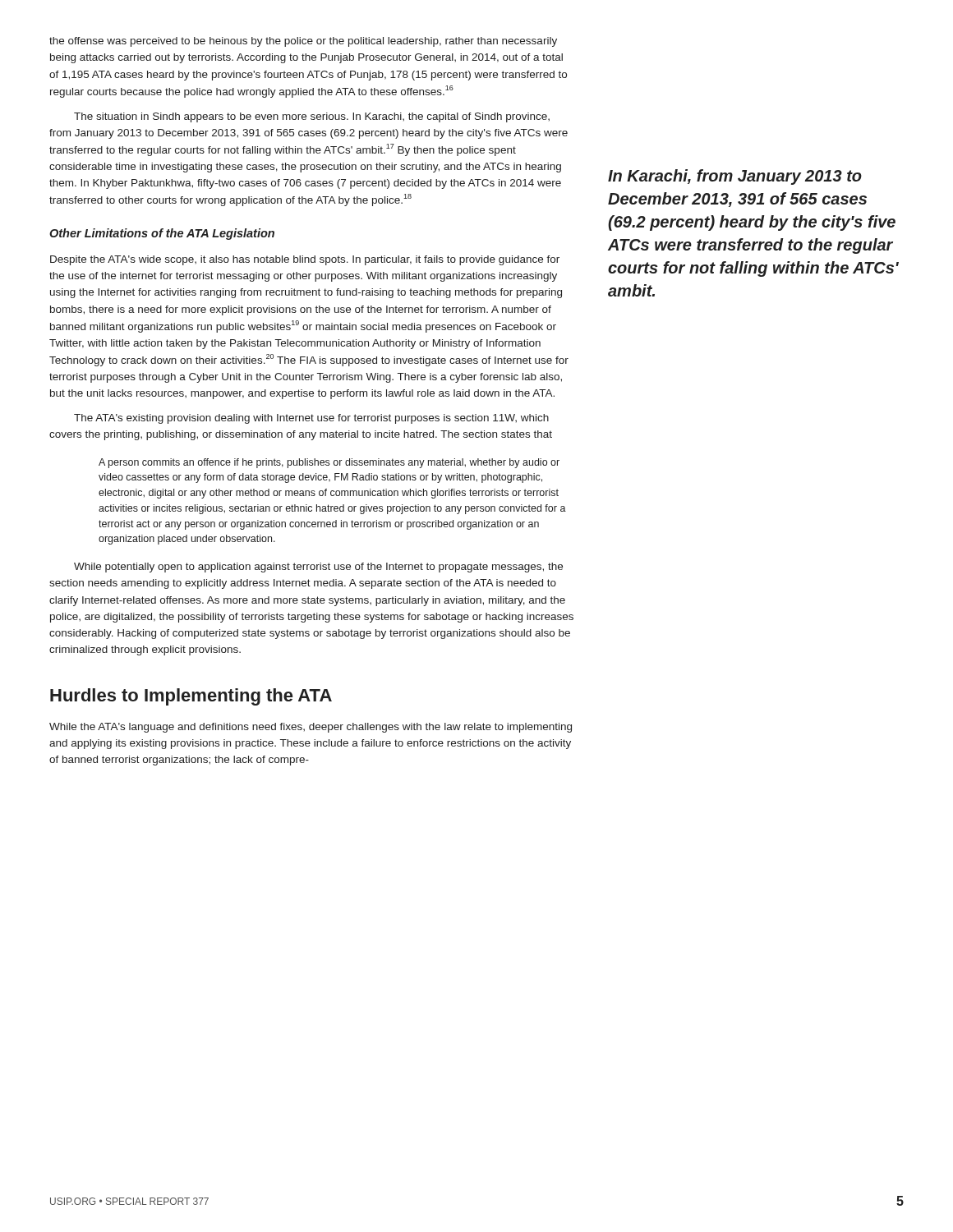
Task: Select the block starting "While the ATA's language"
Action: (x=312, y=743)
